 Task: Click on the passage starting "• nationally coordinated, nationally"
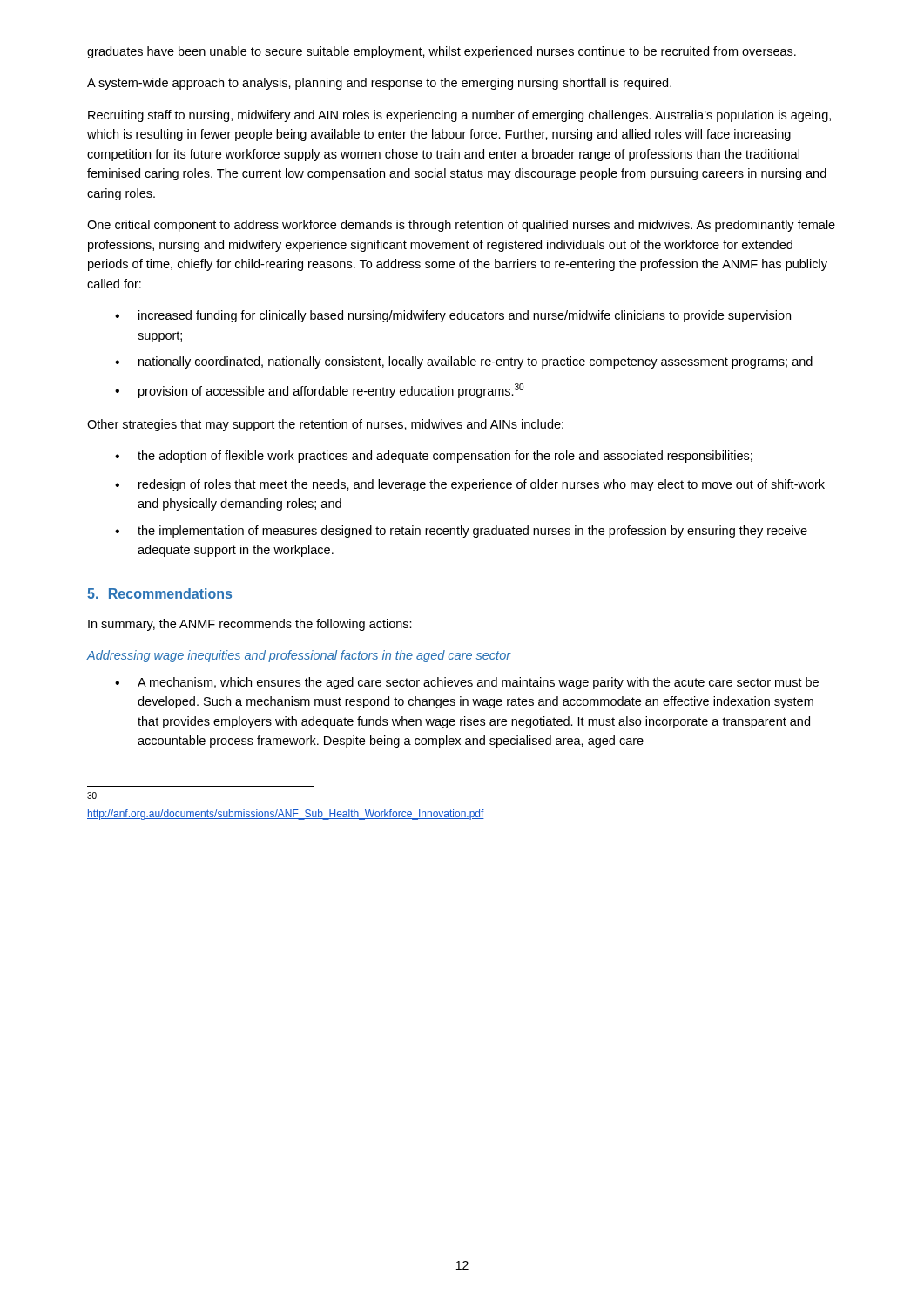[476, 363]
